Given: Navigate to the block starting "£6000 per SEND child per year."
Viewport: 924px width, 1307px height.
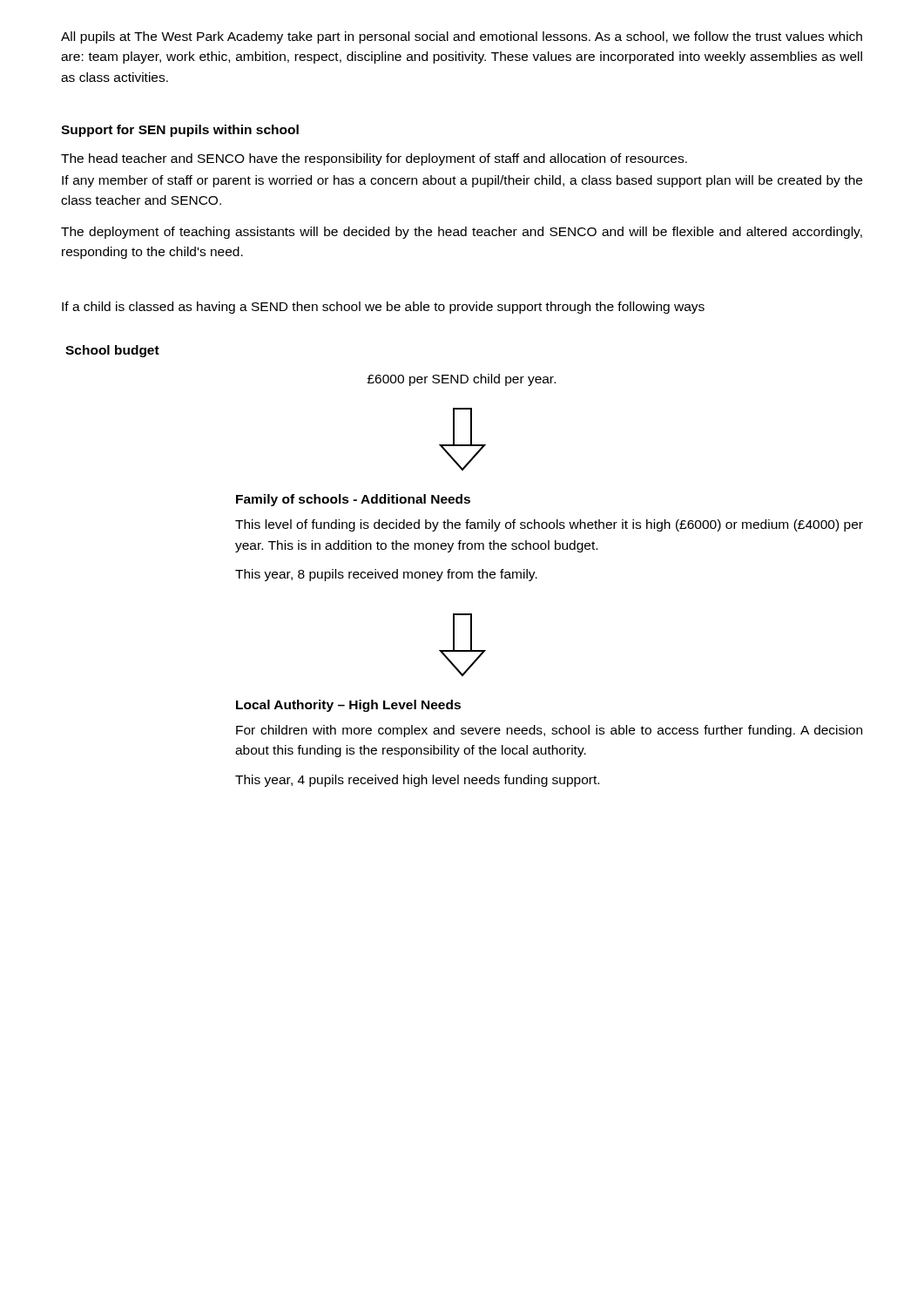Looking at the screenshot, I should pos(462,379).
